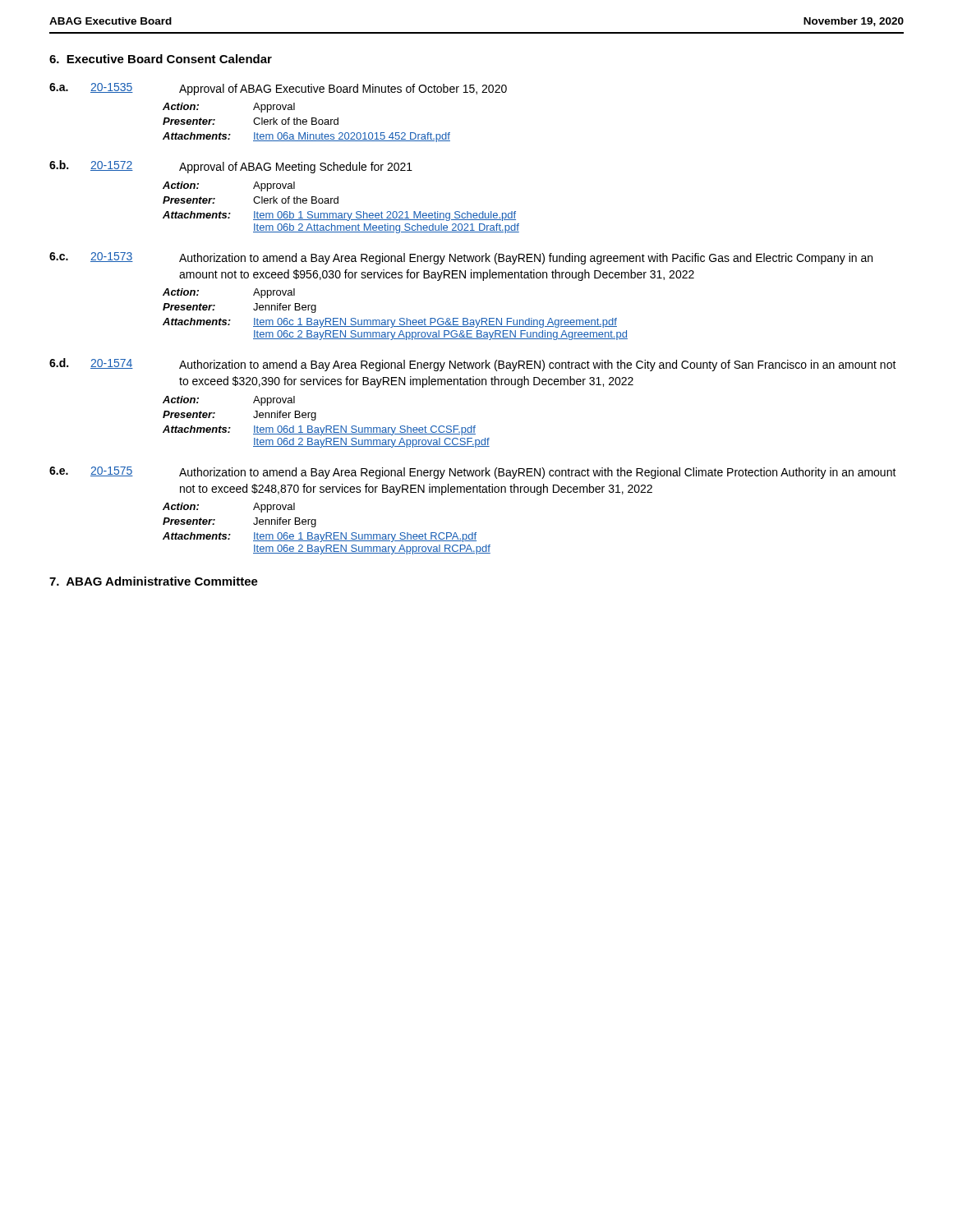953x1232 pixels.
Task: Point to the text block starting "6.d. 20-1574 Authorization to"
Action: [x=473, y=365]
